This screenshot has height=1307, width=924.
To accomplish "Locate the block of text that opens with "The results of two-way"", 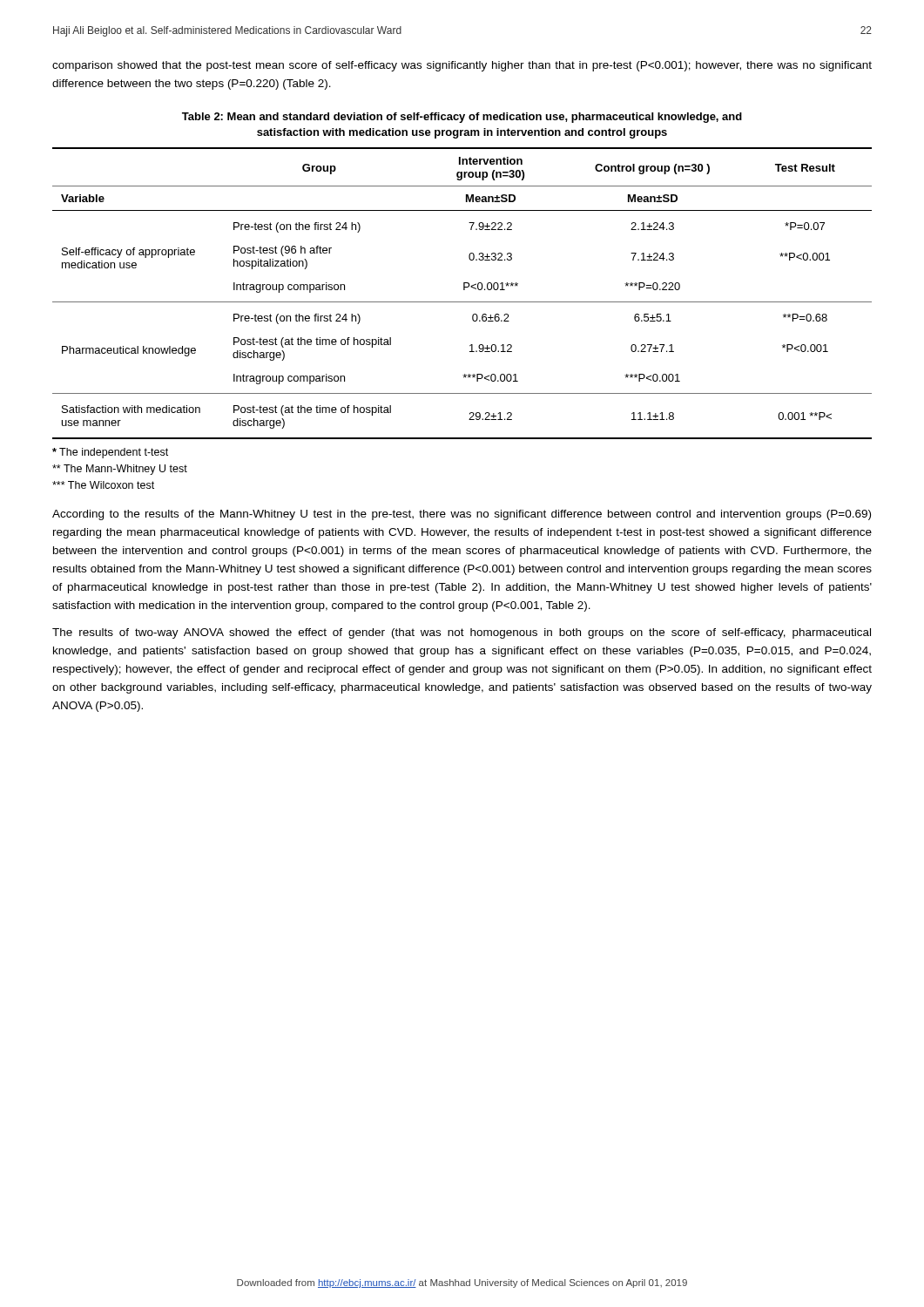I will [x=462, y=669].
